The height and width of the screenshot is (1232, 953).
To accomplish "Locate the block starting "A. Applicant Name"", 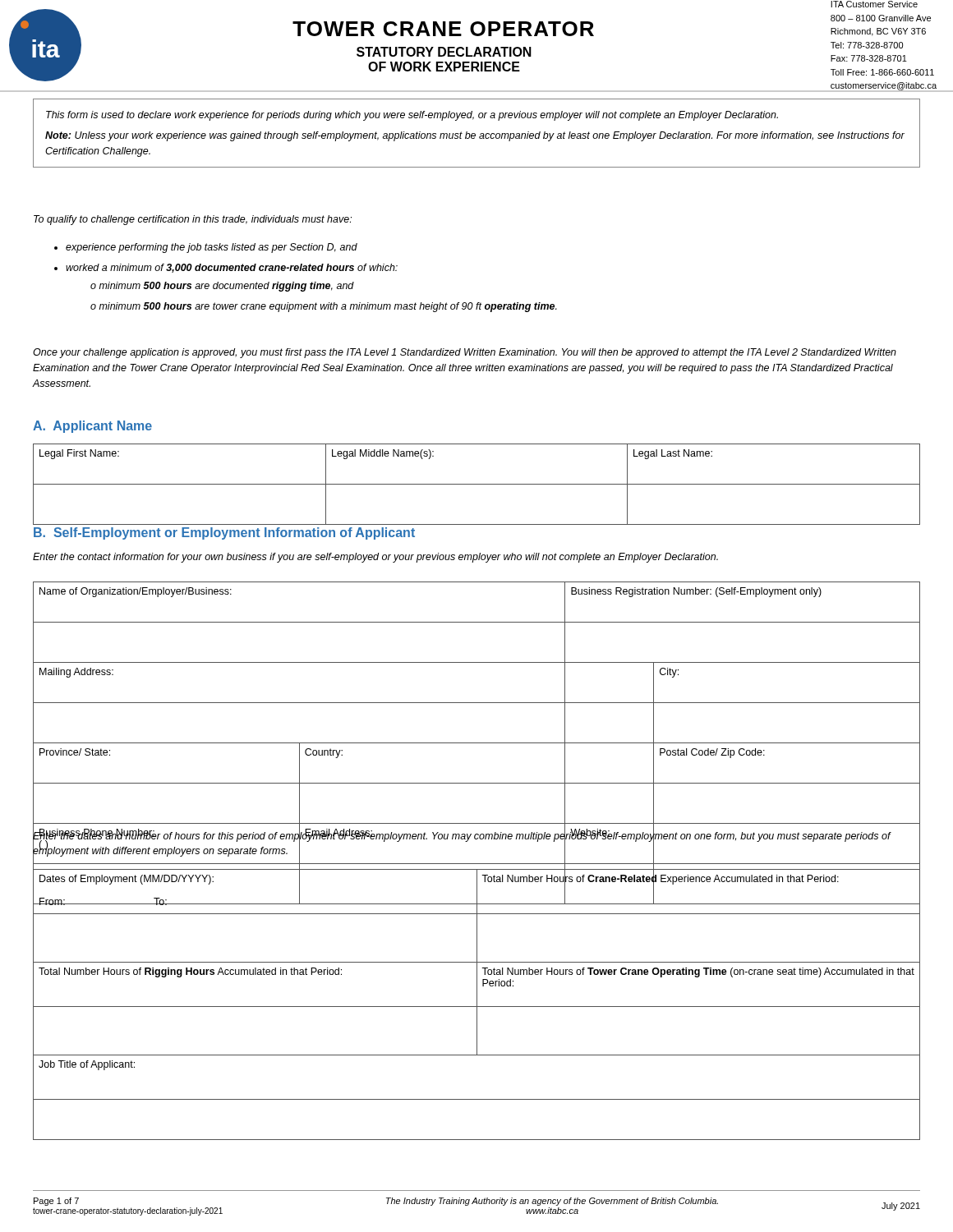I will point(93,426).
